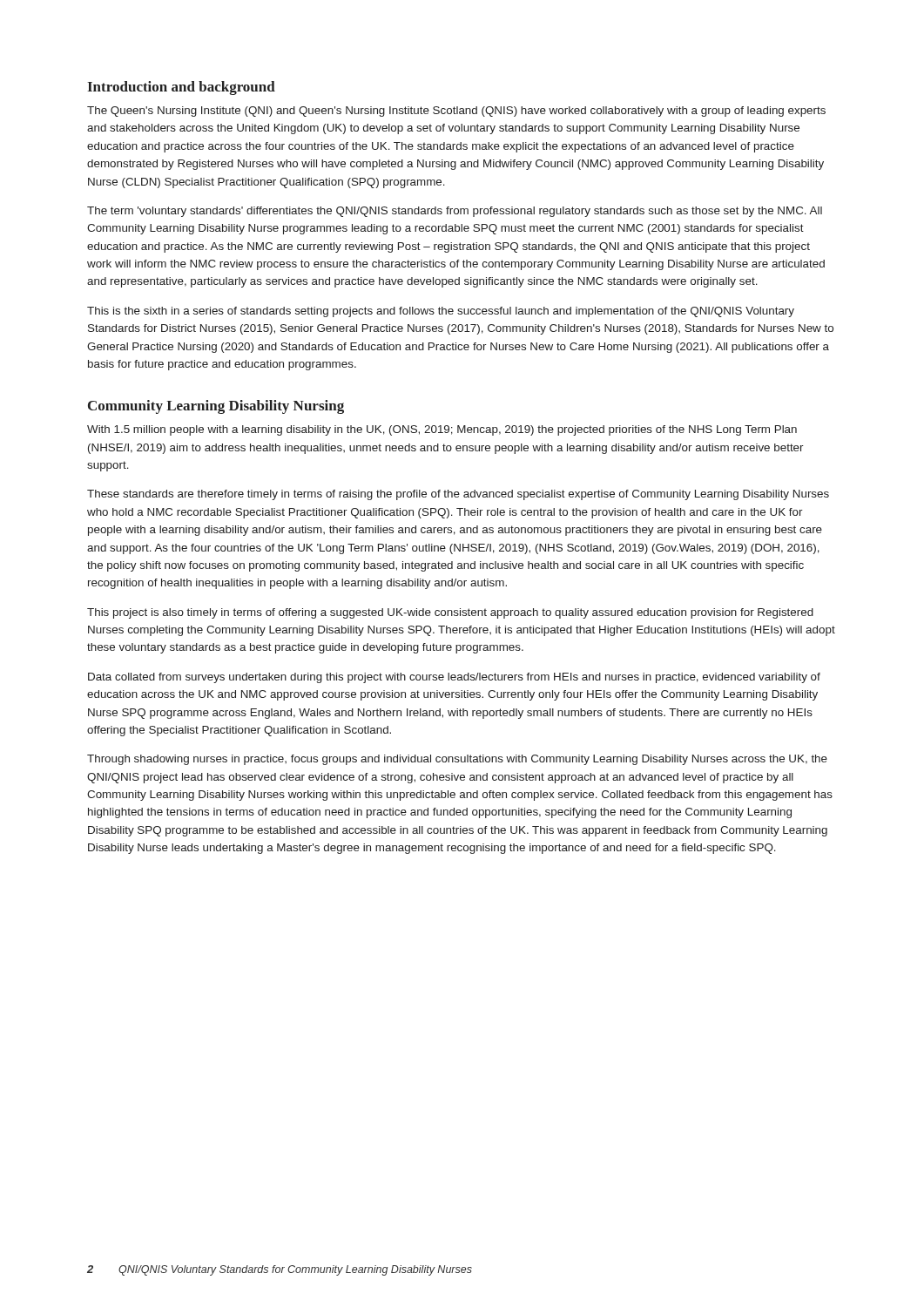This screenshot has width=924, height=1307.
Task: Locate the text starting "The term 'voluntary standards' differentiates"
Action: pos(456,246)
